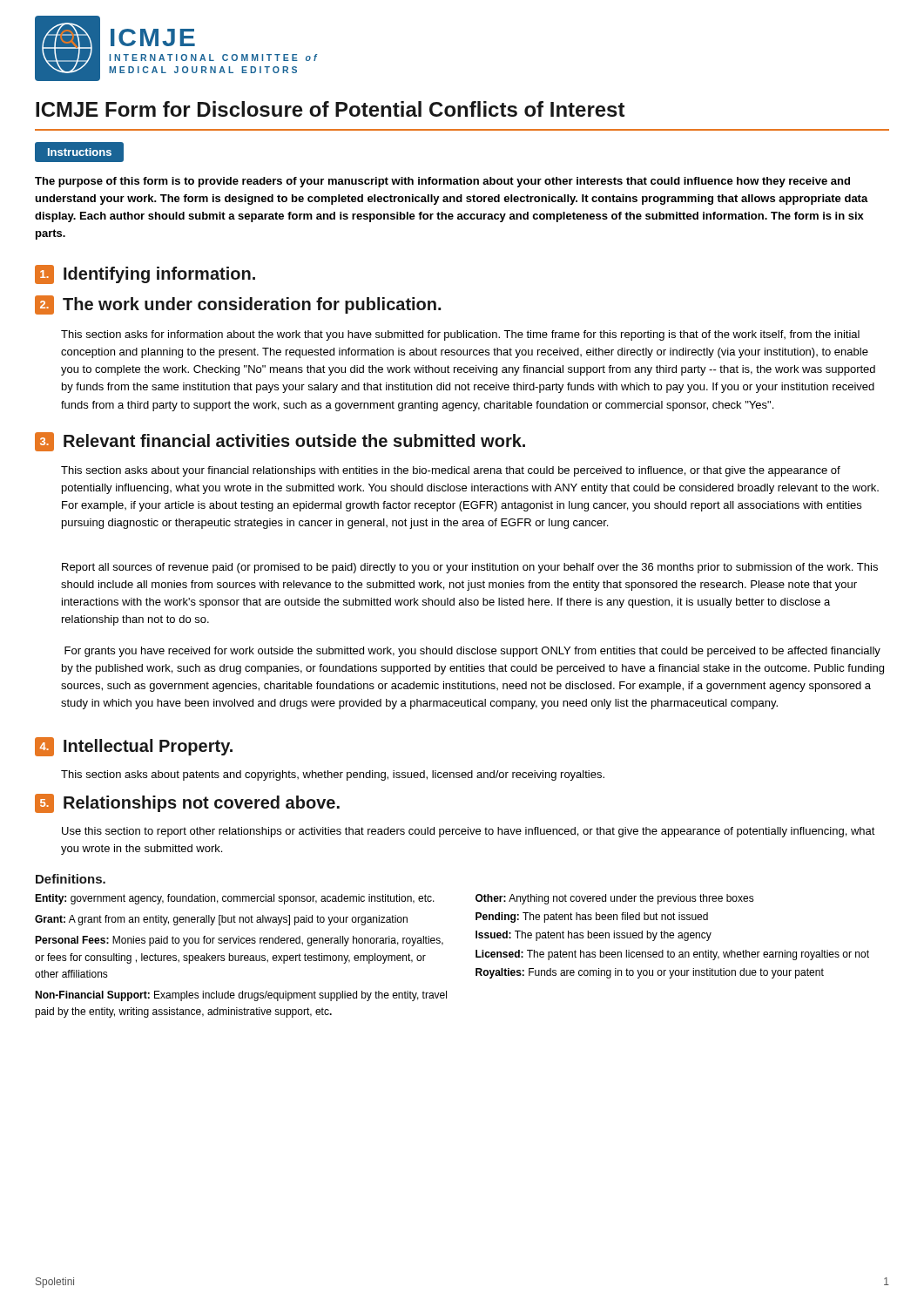The width and height of the screenshot is (924, 1307).
Task: Where does it say "4. Intellectual Property."?
Action: [134, 746]
